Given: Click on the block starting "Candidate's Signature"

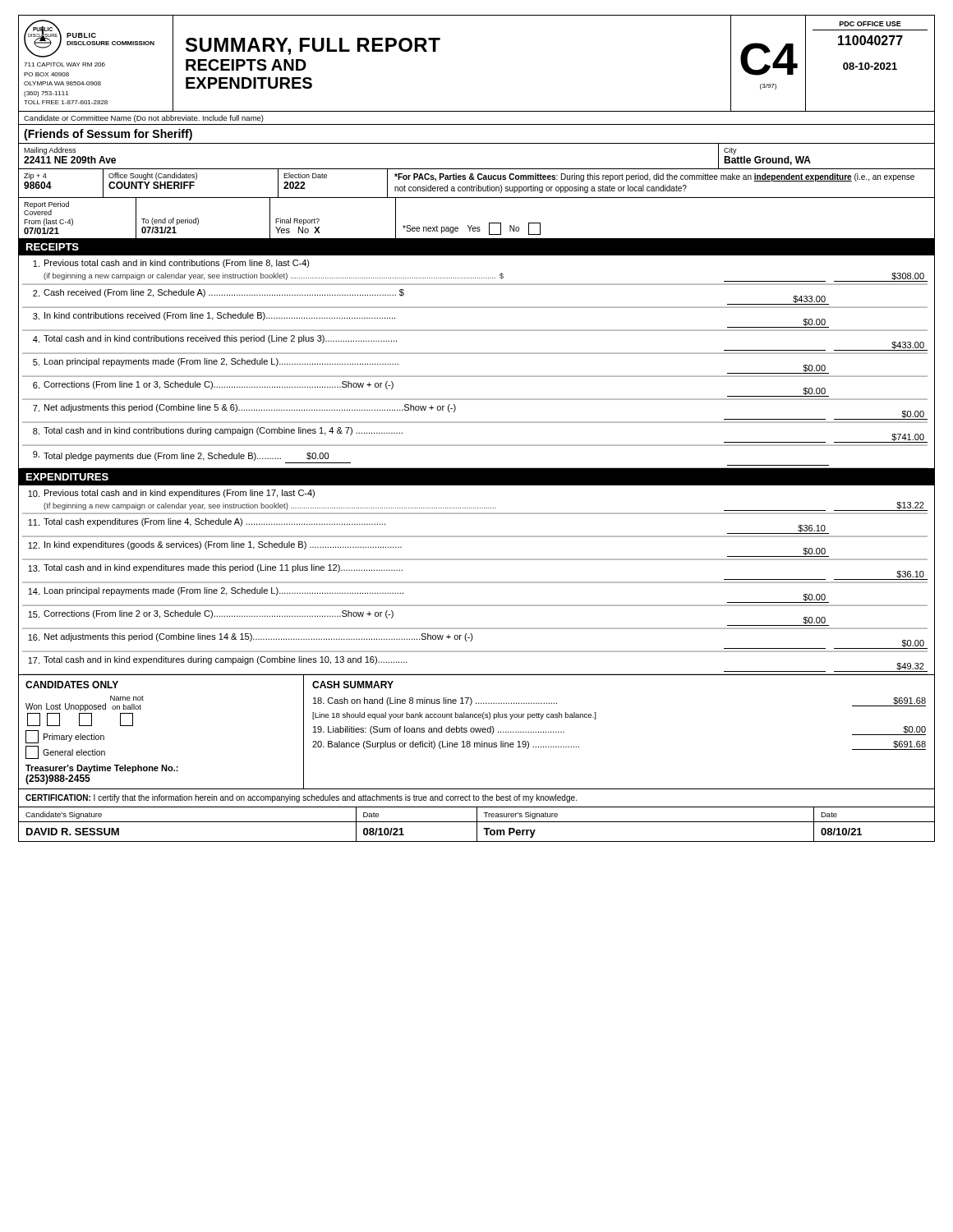Looking at the screenshot, I should click(187, 815).
